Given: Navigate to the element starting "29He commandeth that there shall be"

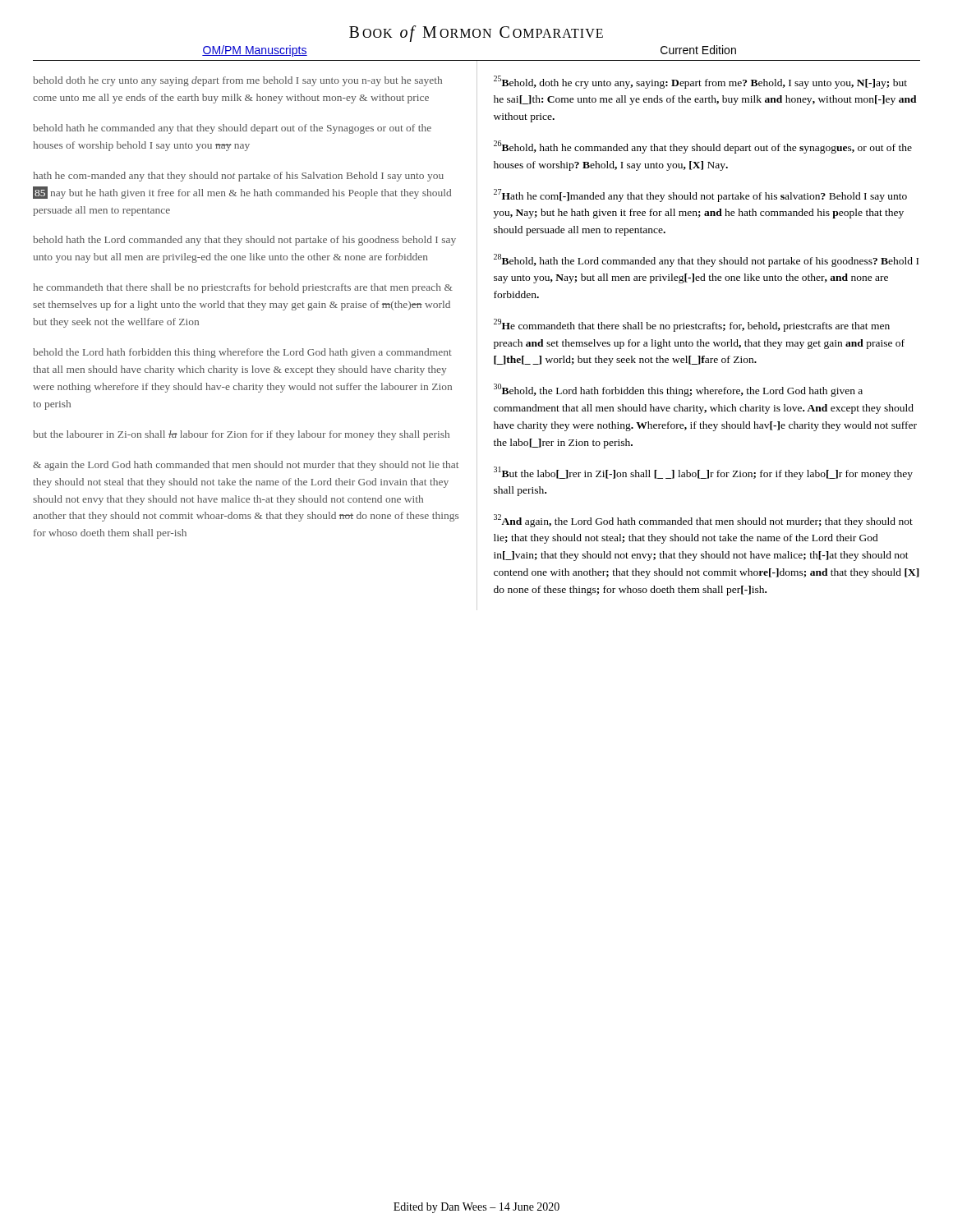Looking at the screenshot, I should (x=699, y=342).
